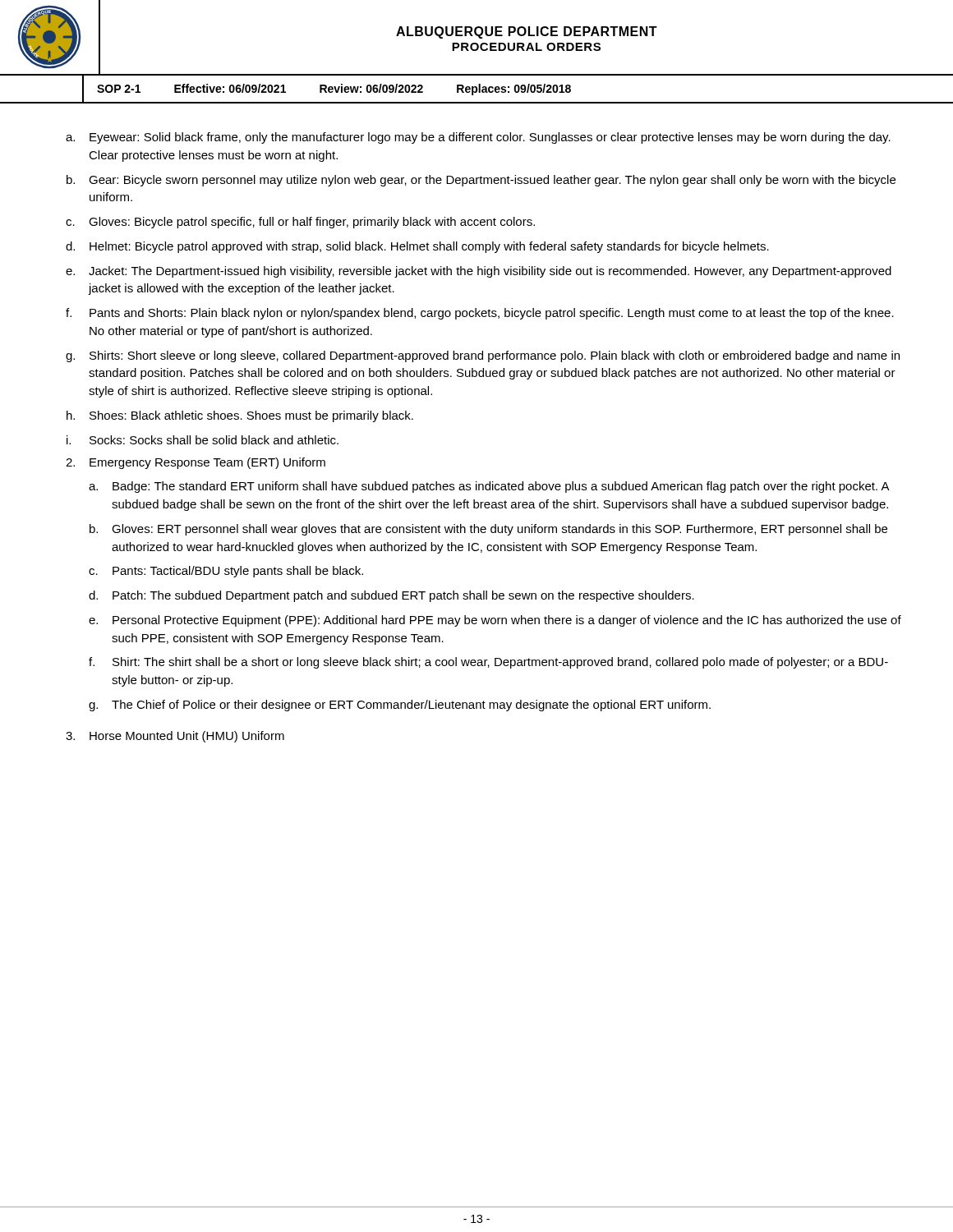Find the block on this page that starts "d. Patch: The subdued"
The height and width of the screenshot is (1232, 953).
(x=496, y=595)
